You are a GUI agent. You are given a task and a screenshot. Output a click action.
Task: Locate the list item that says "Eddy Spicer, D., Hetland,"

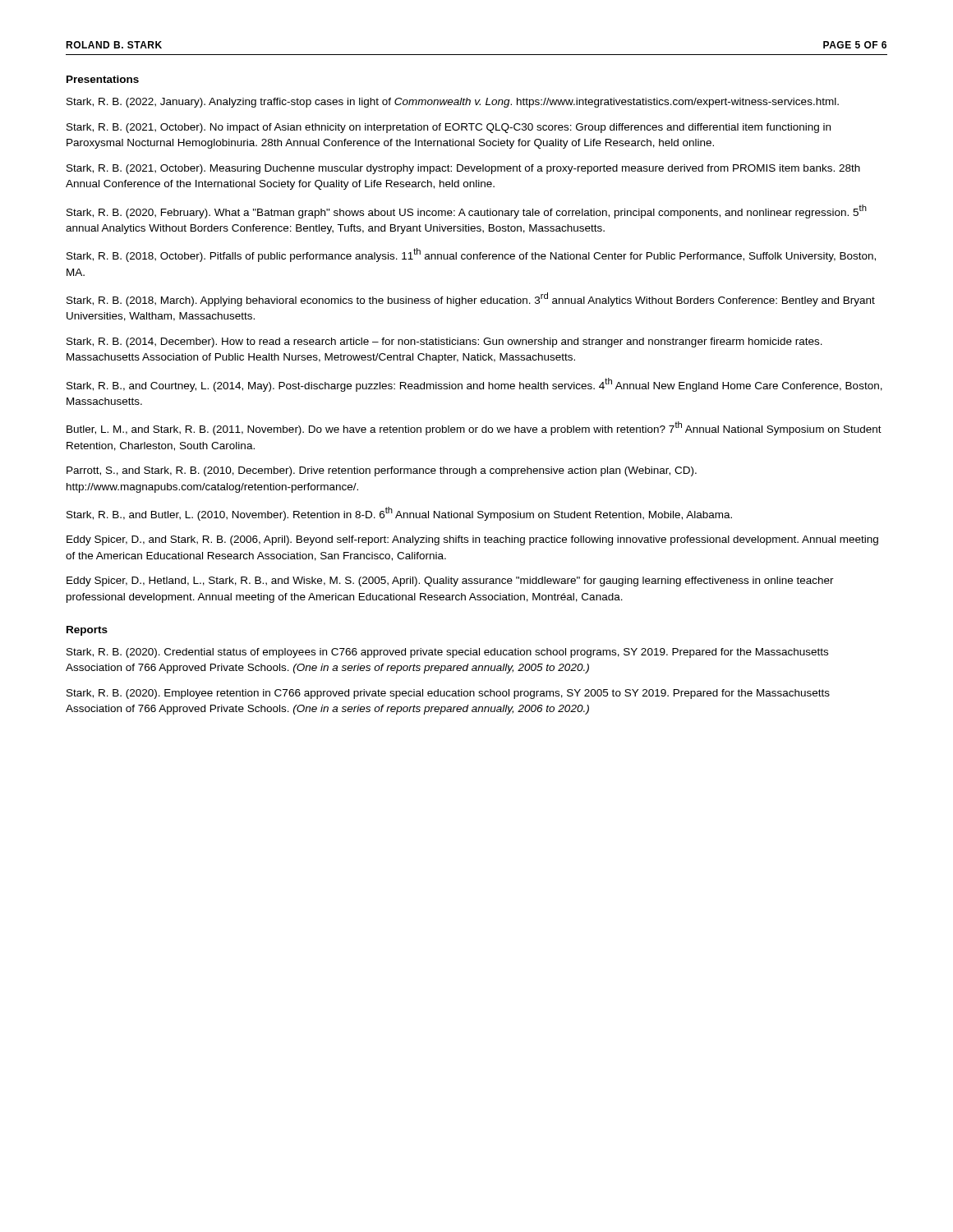(450, 589)
